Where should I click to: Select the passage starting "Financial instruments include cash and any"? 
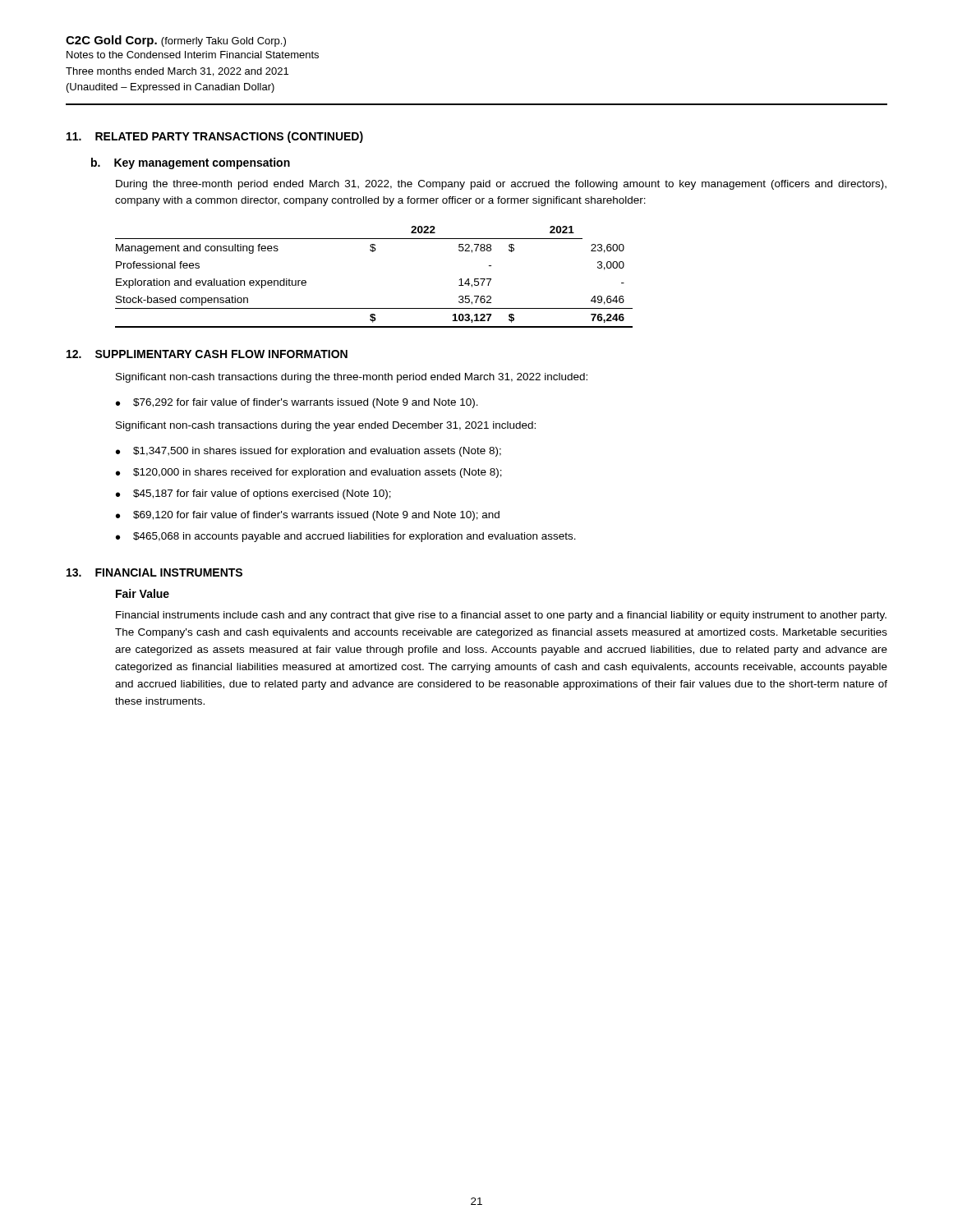coord(501,658)
